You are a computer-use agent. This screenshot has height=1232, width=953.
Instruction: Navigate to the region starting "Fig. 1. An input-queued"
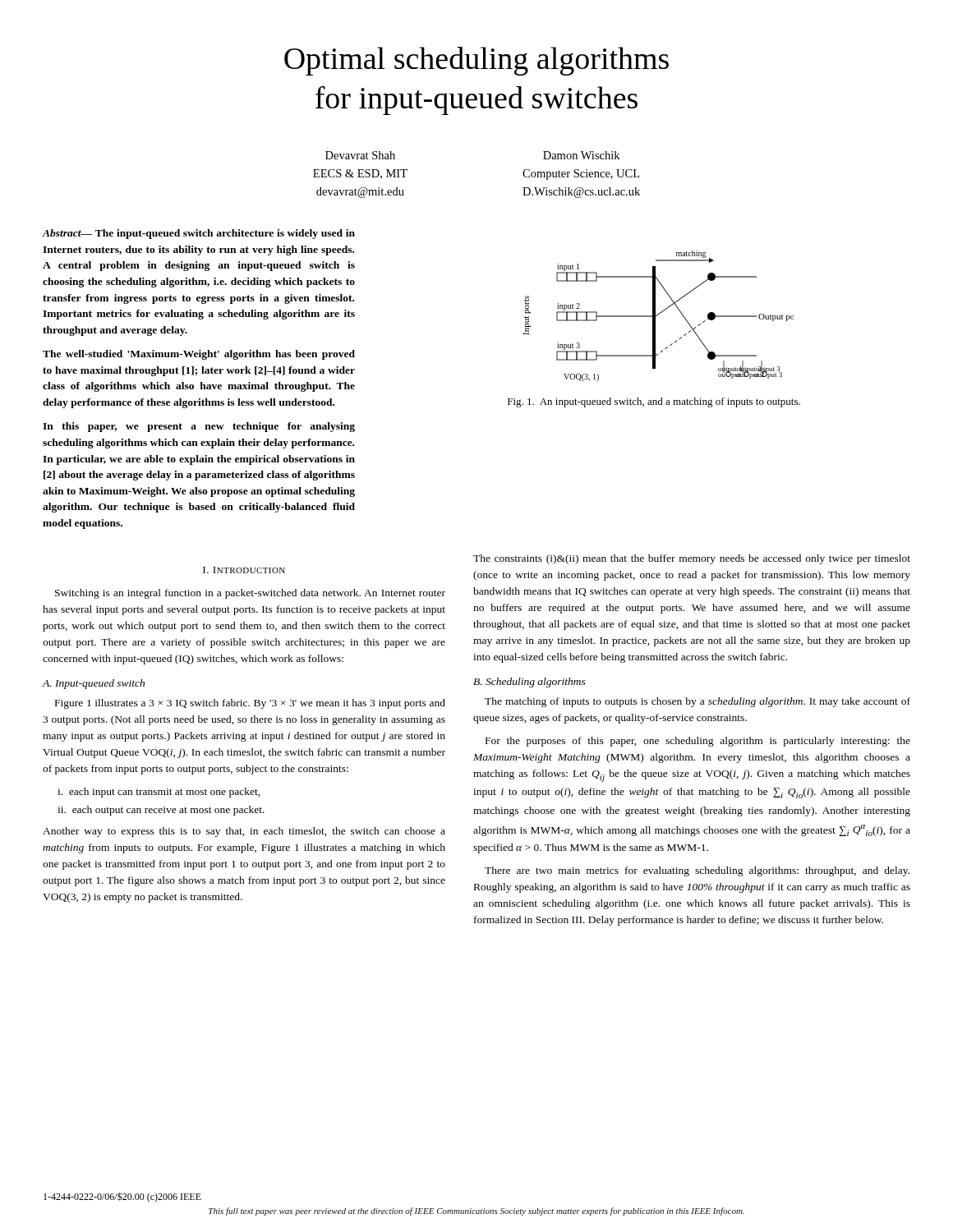[654, 401]
